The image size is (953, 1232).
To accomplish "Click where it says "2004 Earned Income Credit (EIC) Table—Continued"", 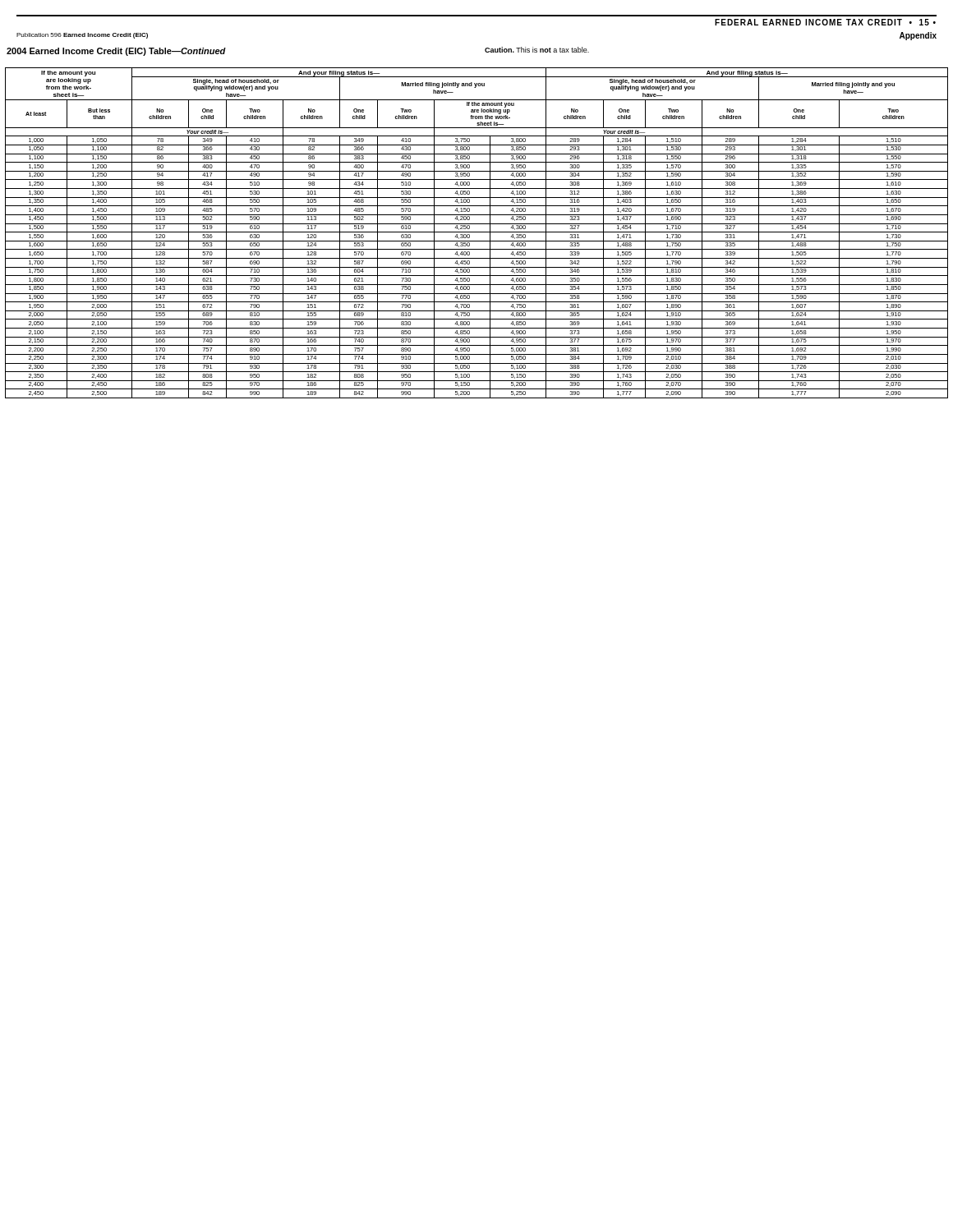I will [116, 51].
